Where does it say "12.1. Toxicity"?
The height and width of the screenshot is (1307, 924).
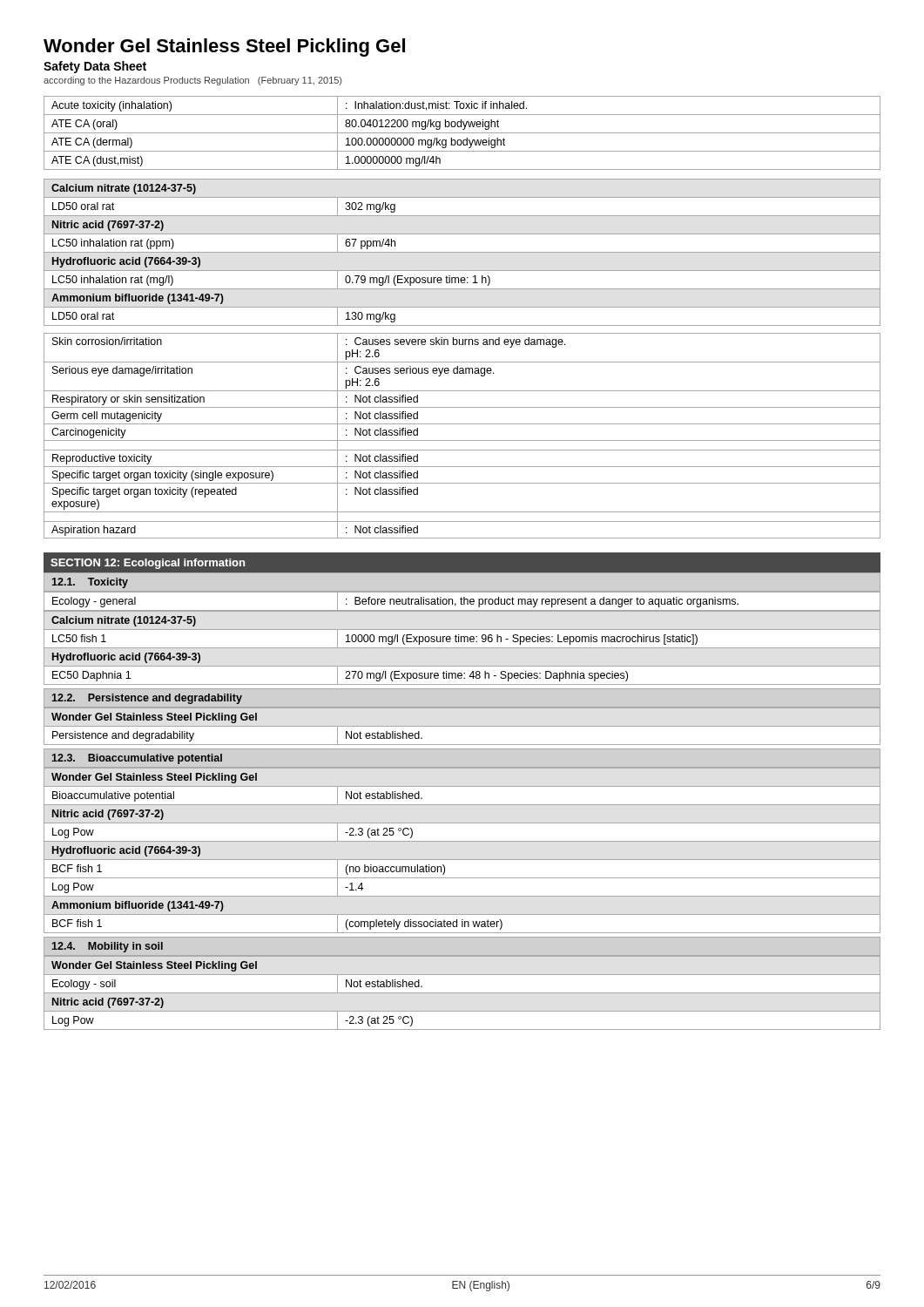(x=462, y=582)
